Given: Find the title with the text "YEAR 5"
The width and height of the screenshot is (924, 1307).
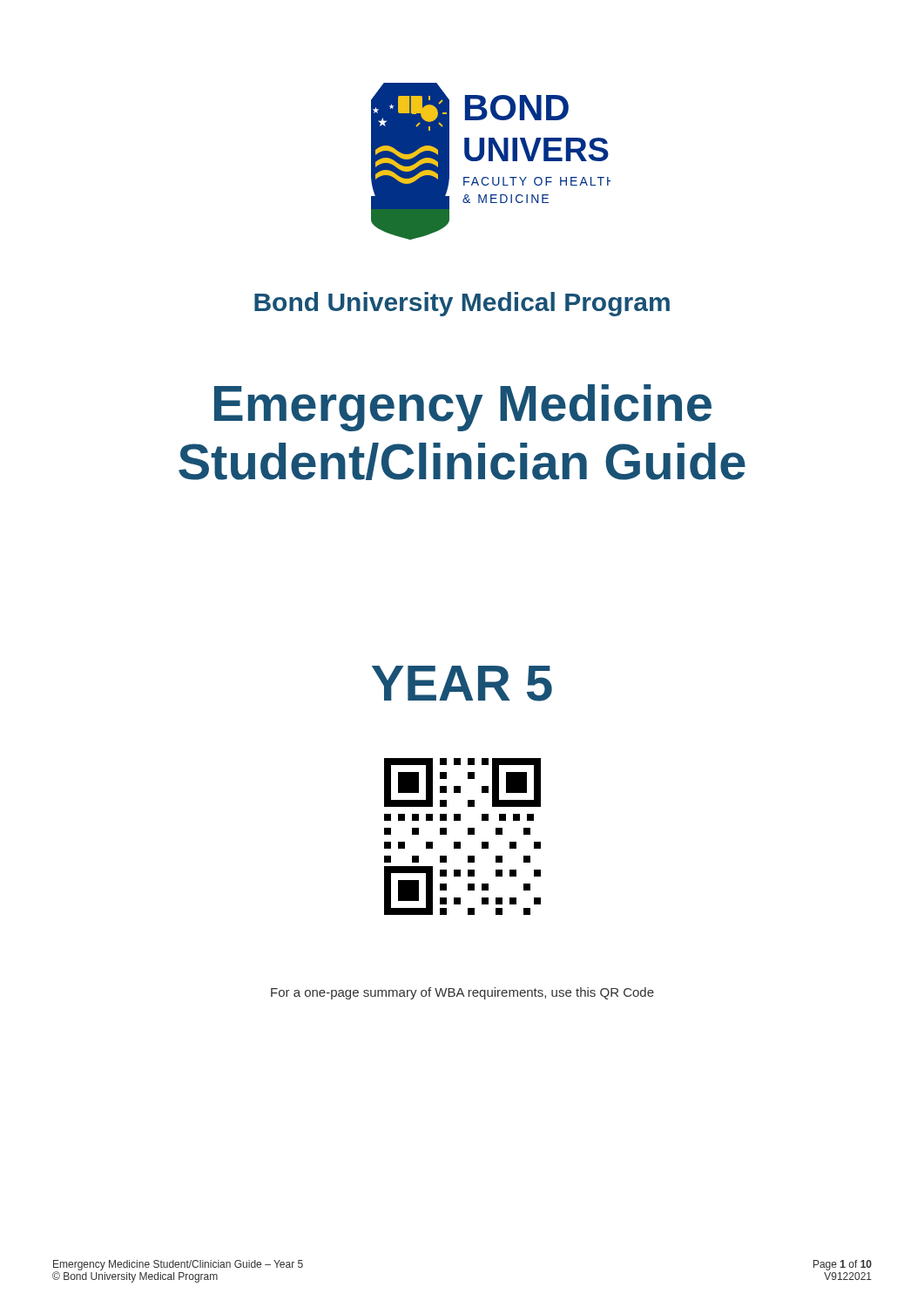Looking at the screenshot, I should pyautogui.click(x=462, y=683).
